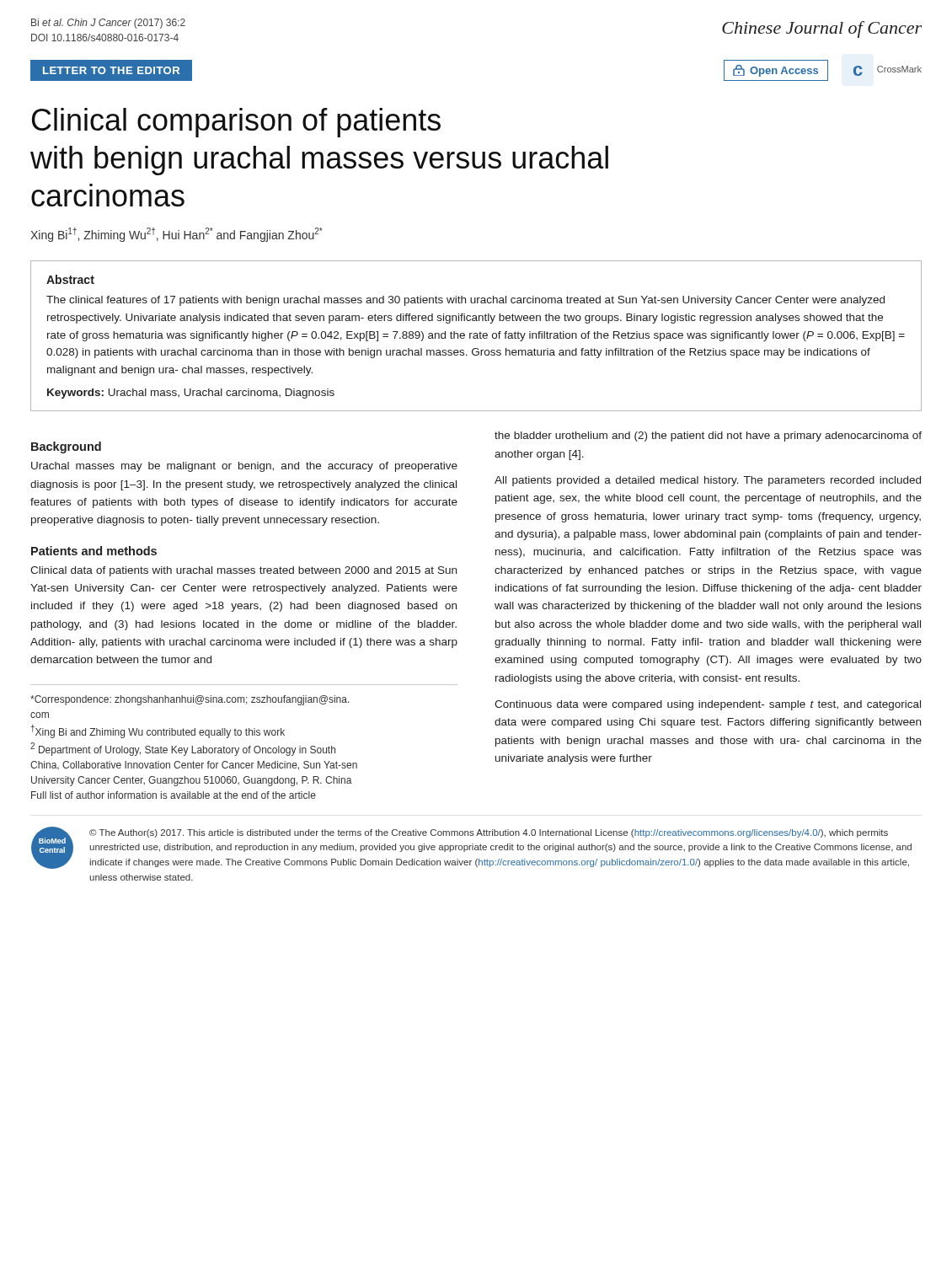The height and width of the screenshot is (1264, 952).
Task: Find the block starting "Clinical data of patients"
Action: (244, 615)
